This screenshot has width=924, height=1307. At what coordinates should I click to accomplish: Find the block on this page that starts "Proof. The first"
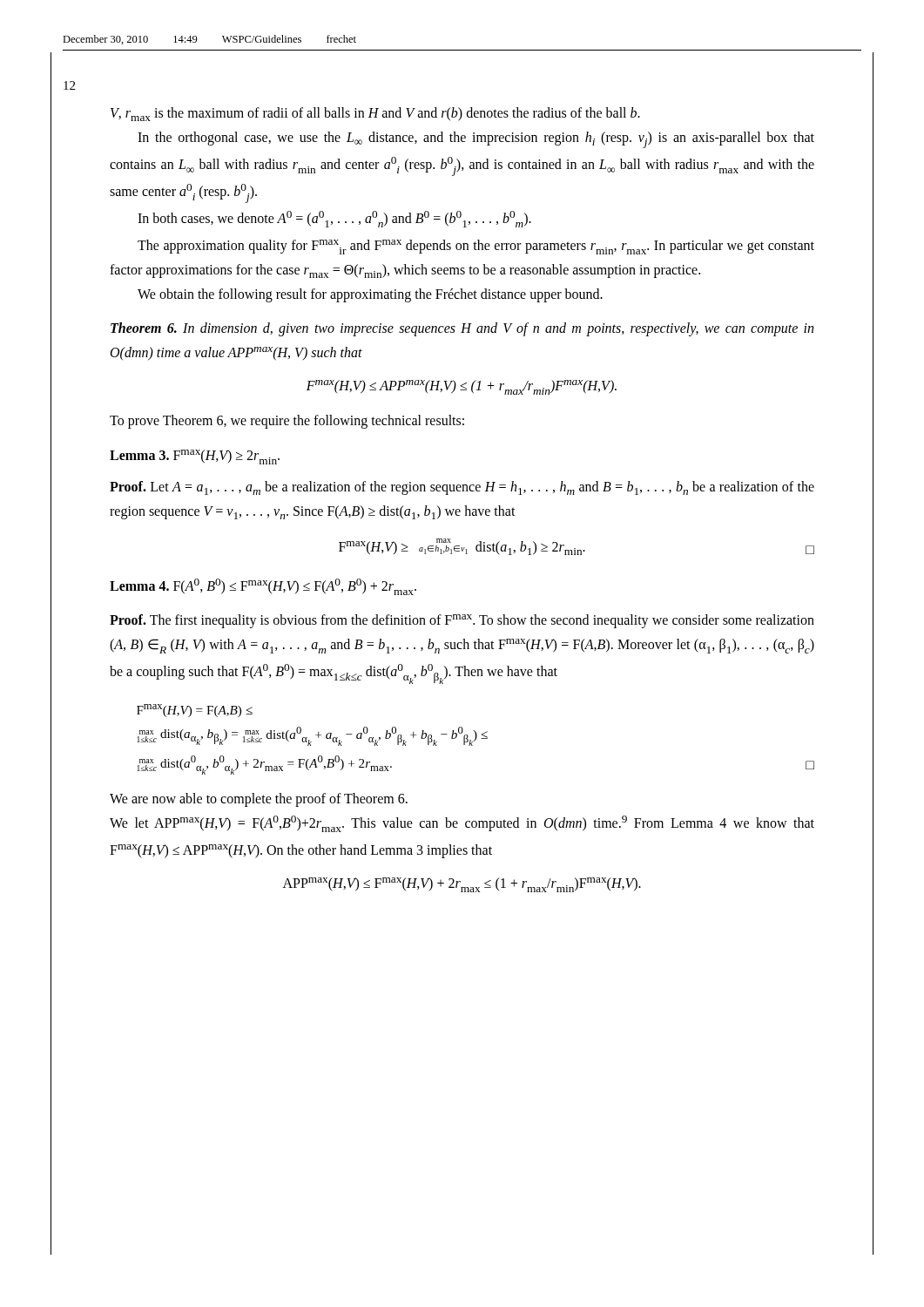pos(462,648)
